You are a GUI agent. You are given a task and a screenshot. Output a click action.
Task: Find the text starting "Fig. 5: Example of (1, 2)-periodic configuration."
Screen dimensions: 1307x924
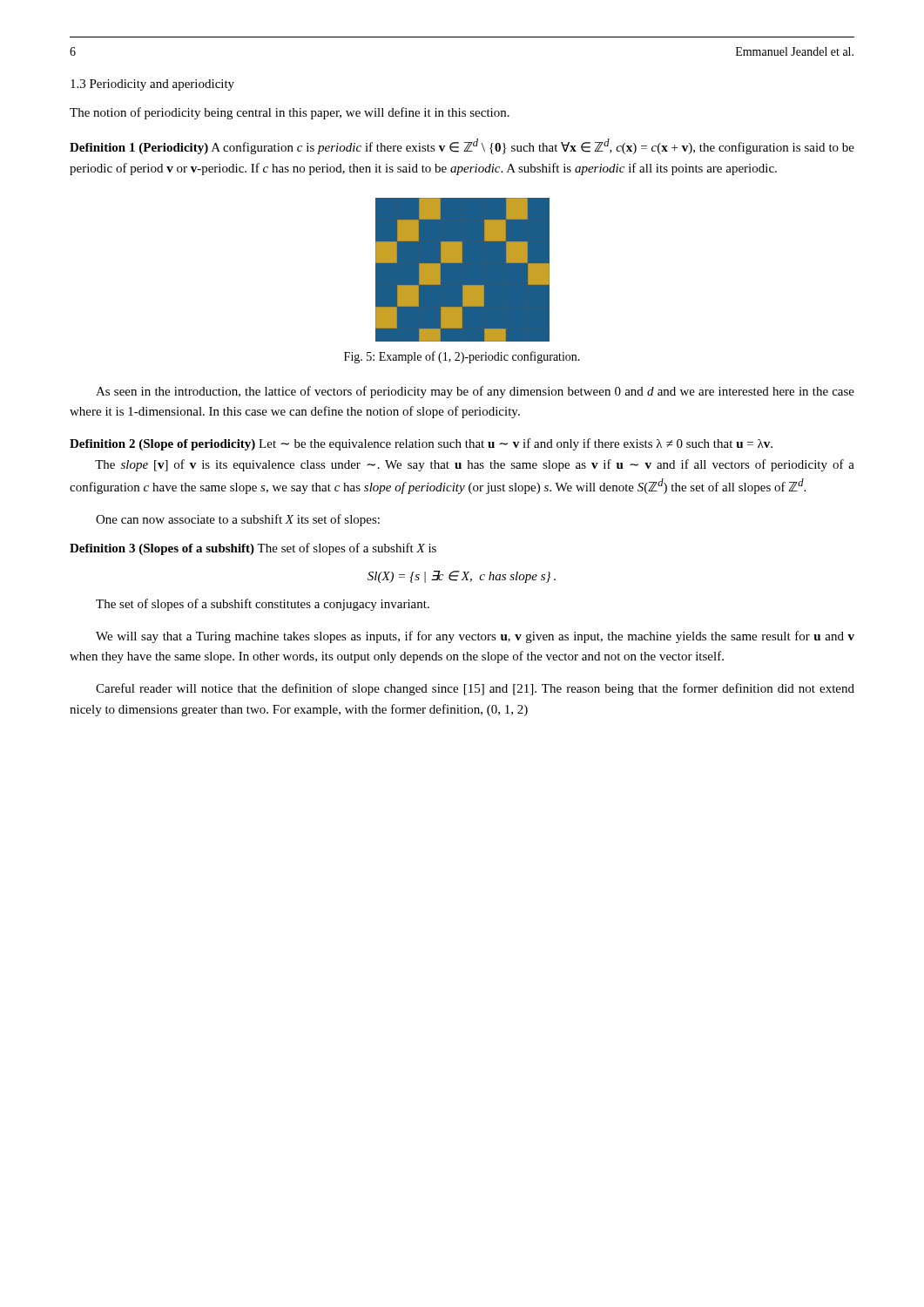(462, 357)
